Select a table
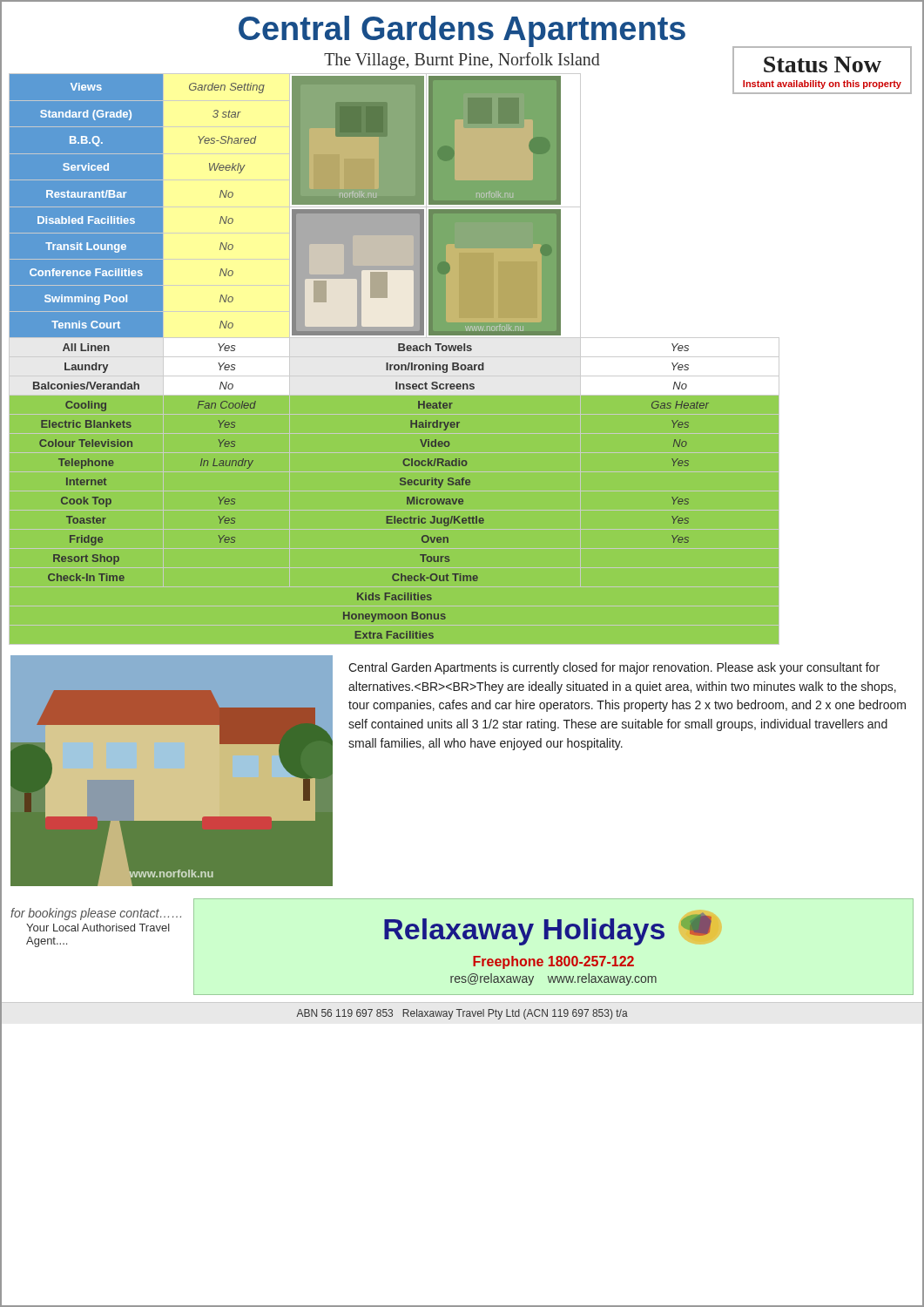The height and width of the screenshot is (1307, 924). click(462, 359)
